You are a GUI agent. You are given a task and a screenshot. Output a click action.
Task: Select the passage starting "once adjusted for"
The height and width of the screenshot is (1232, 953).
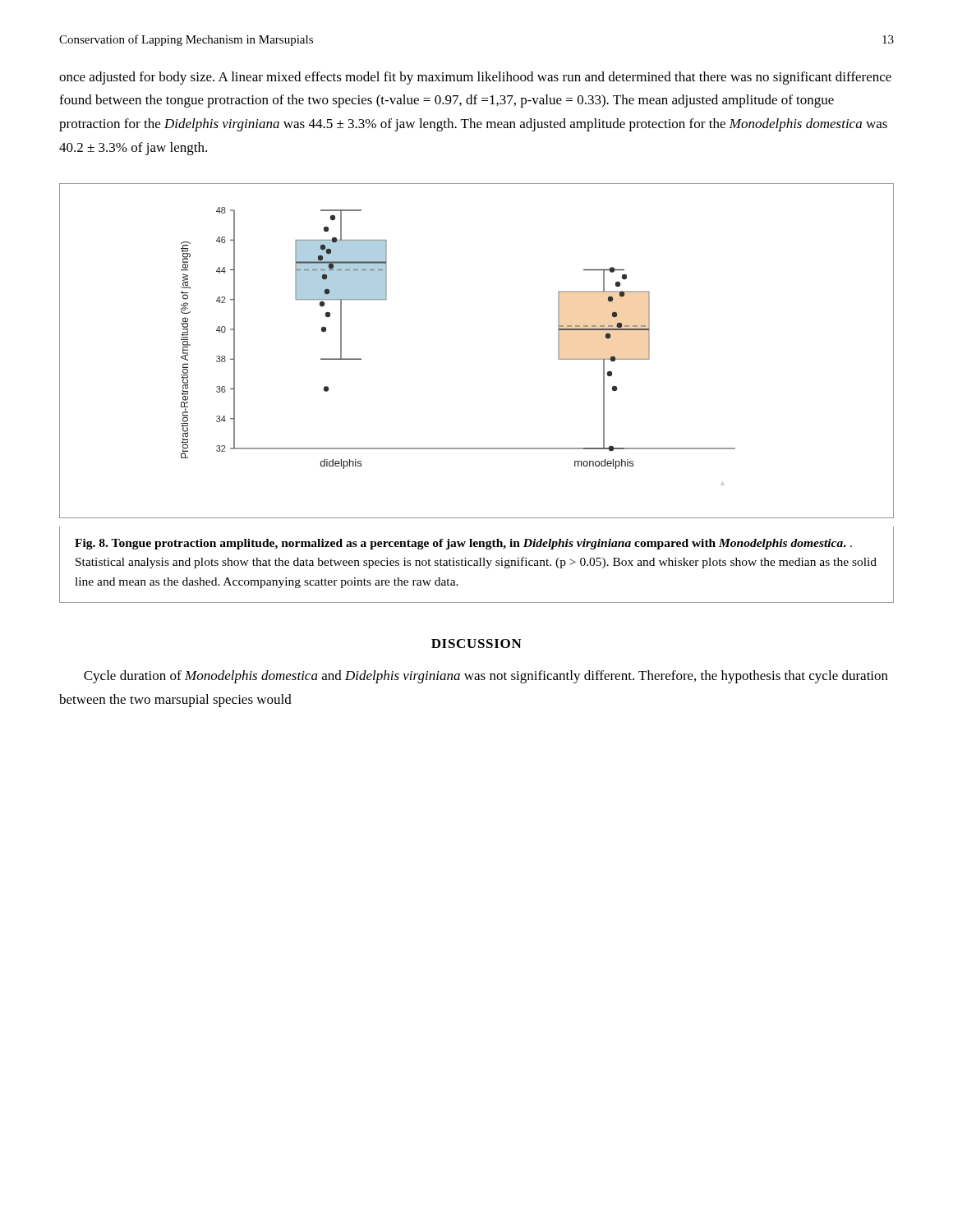[475, 112]
